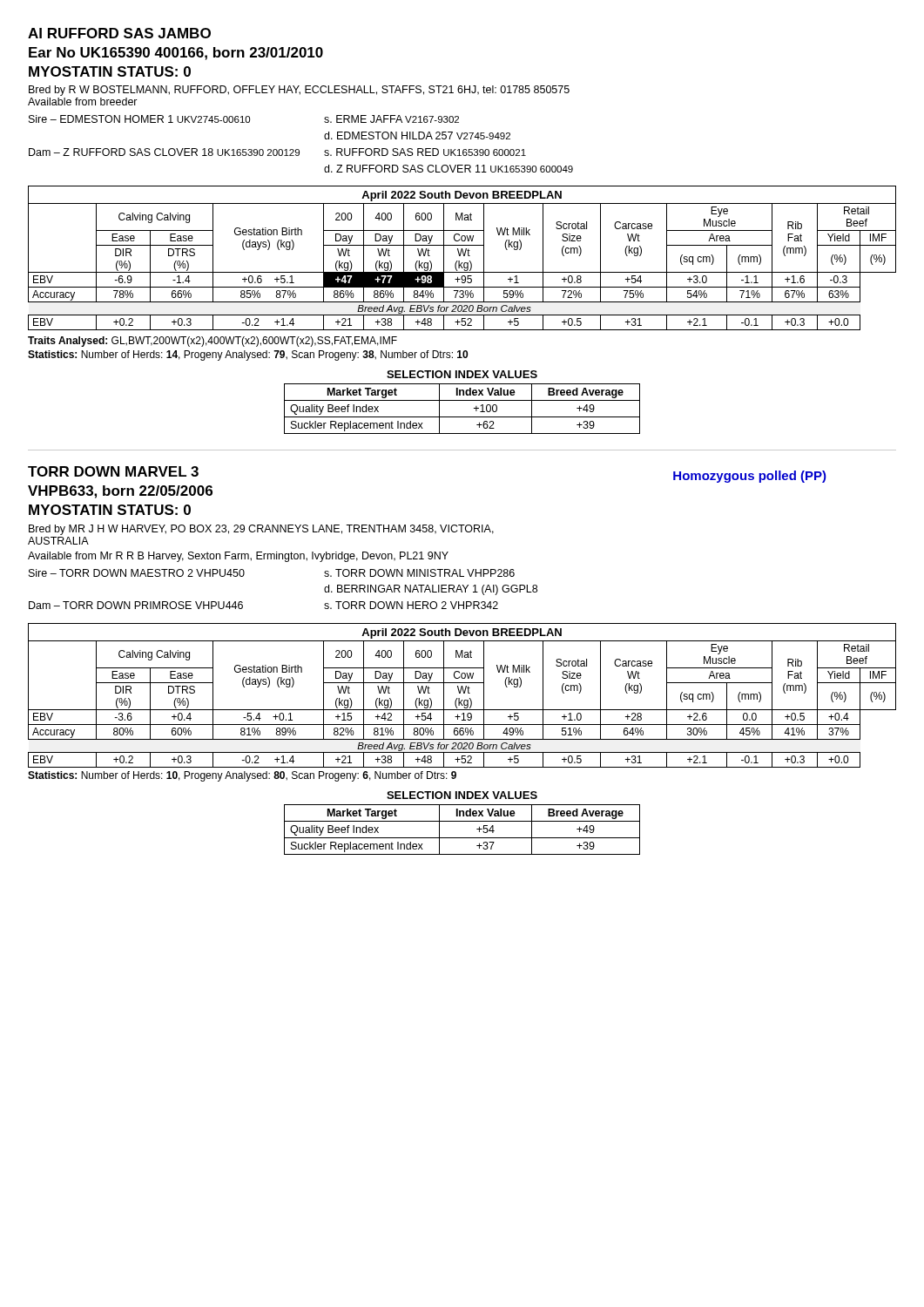Click on the table containing "+0.6 +5.1"
The width and height of the screenshot is (924, 1307).
pyautogui.click(x=462, y=267)
